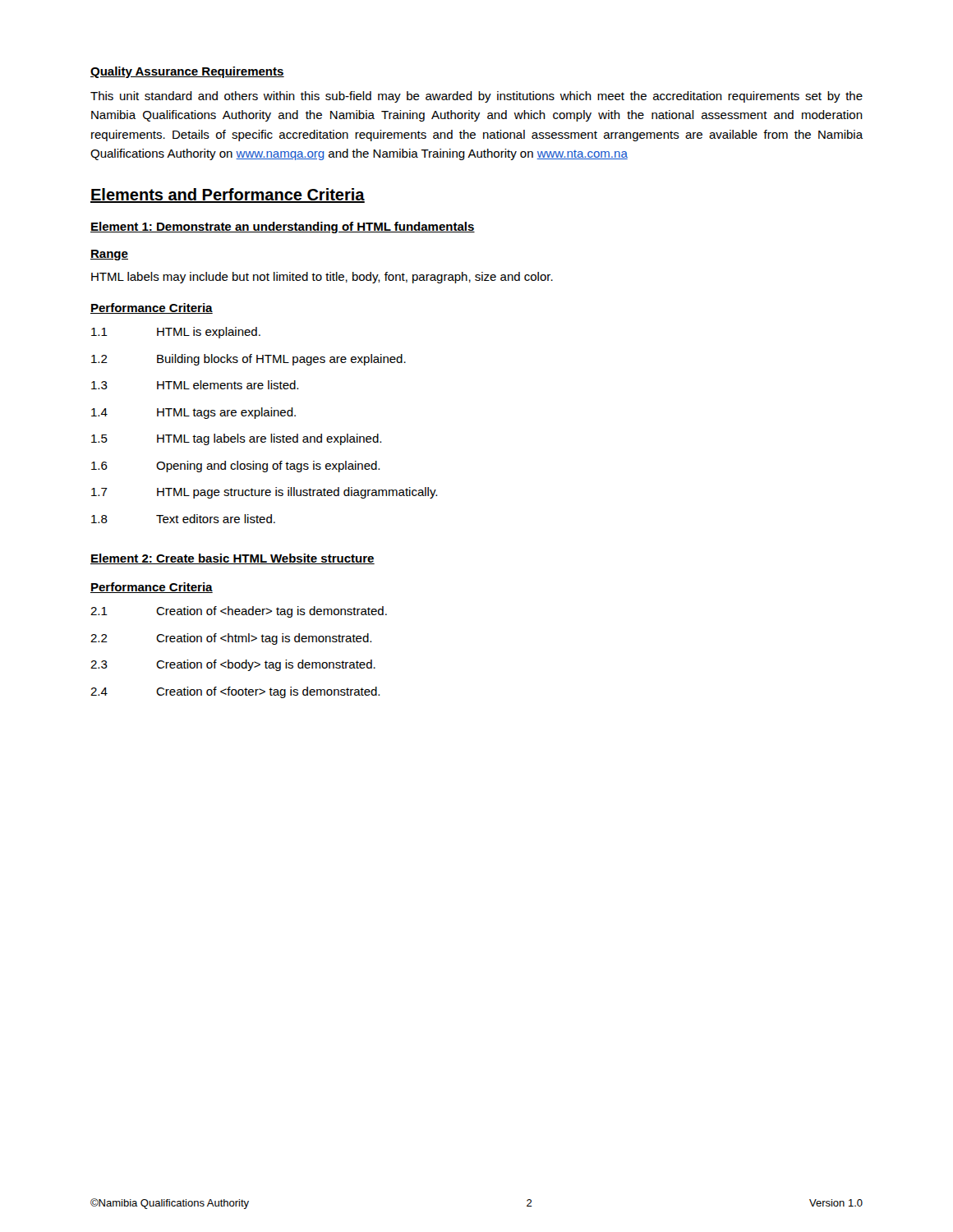
Task: Click where it says "Quality Assurance Requirements"
Action: coord(187,71)
